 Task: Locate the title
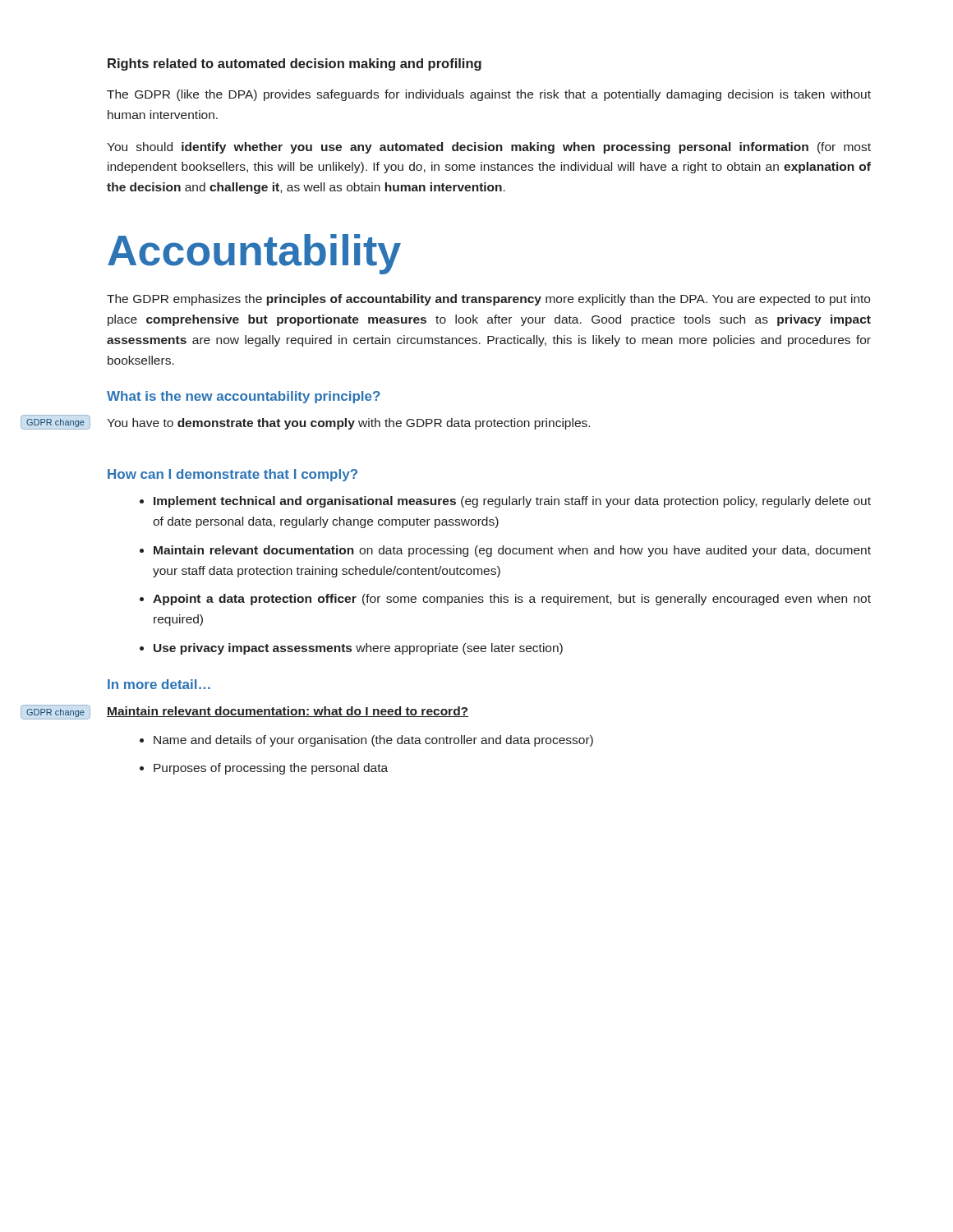(254, 251)
